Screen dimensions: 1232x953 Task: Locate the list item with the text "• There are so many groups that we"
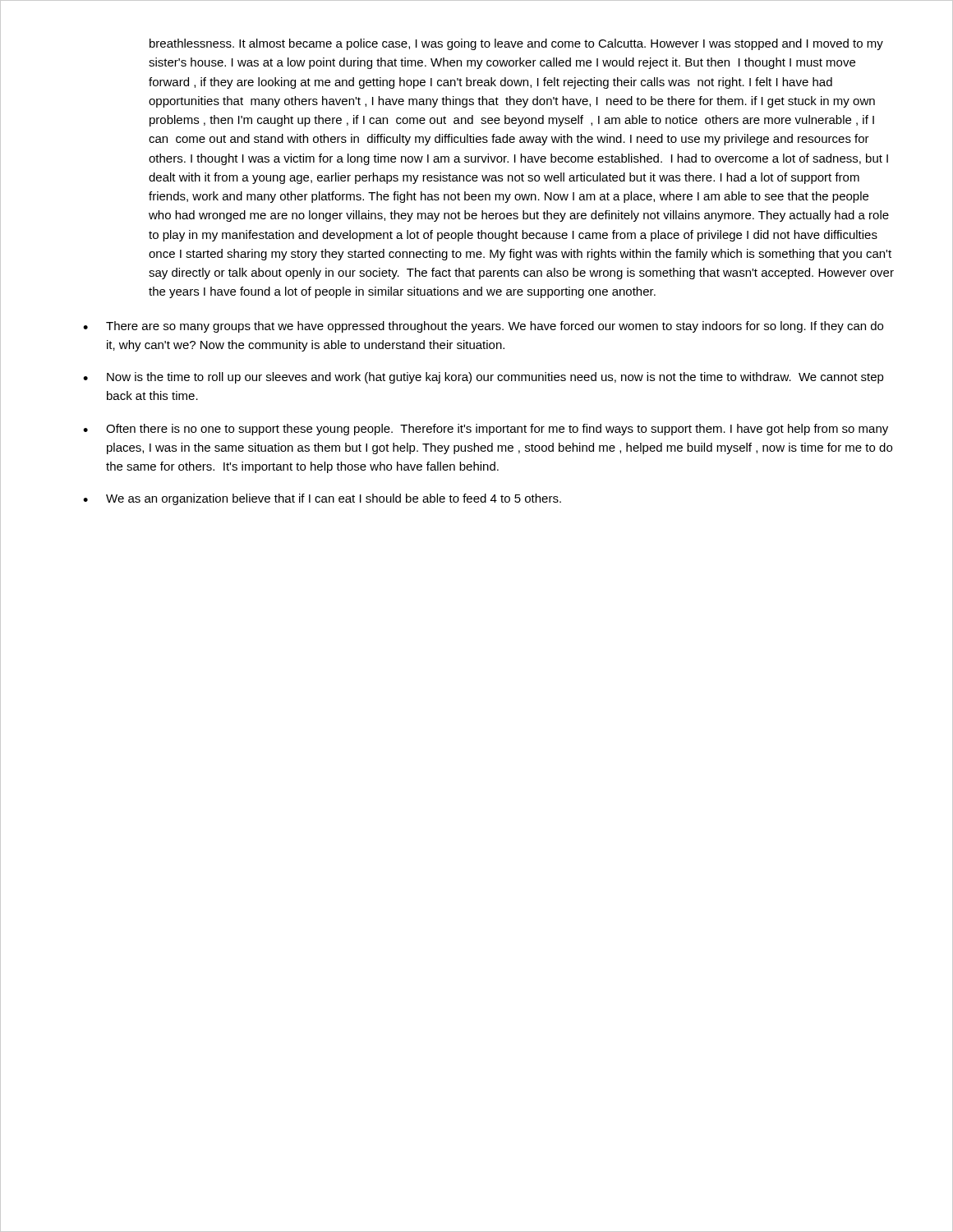pos(489,335)
